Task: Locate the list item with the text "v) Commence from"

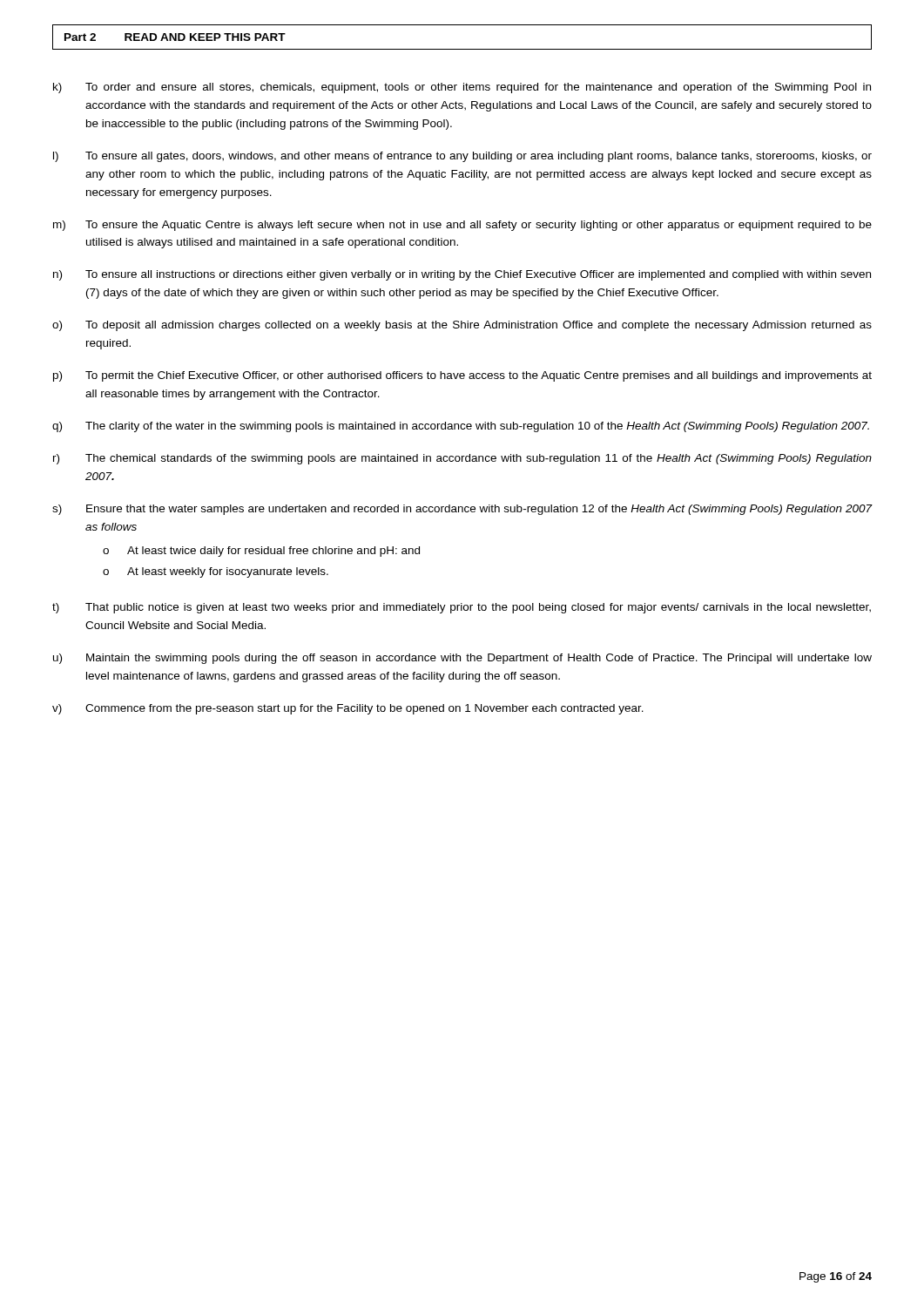Action: pyautogui.click(x=462, y=709)
